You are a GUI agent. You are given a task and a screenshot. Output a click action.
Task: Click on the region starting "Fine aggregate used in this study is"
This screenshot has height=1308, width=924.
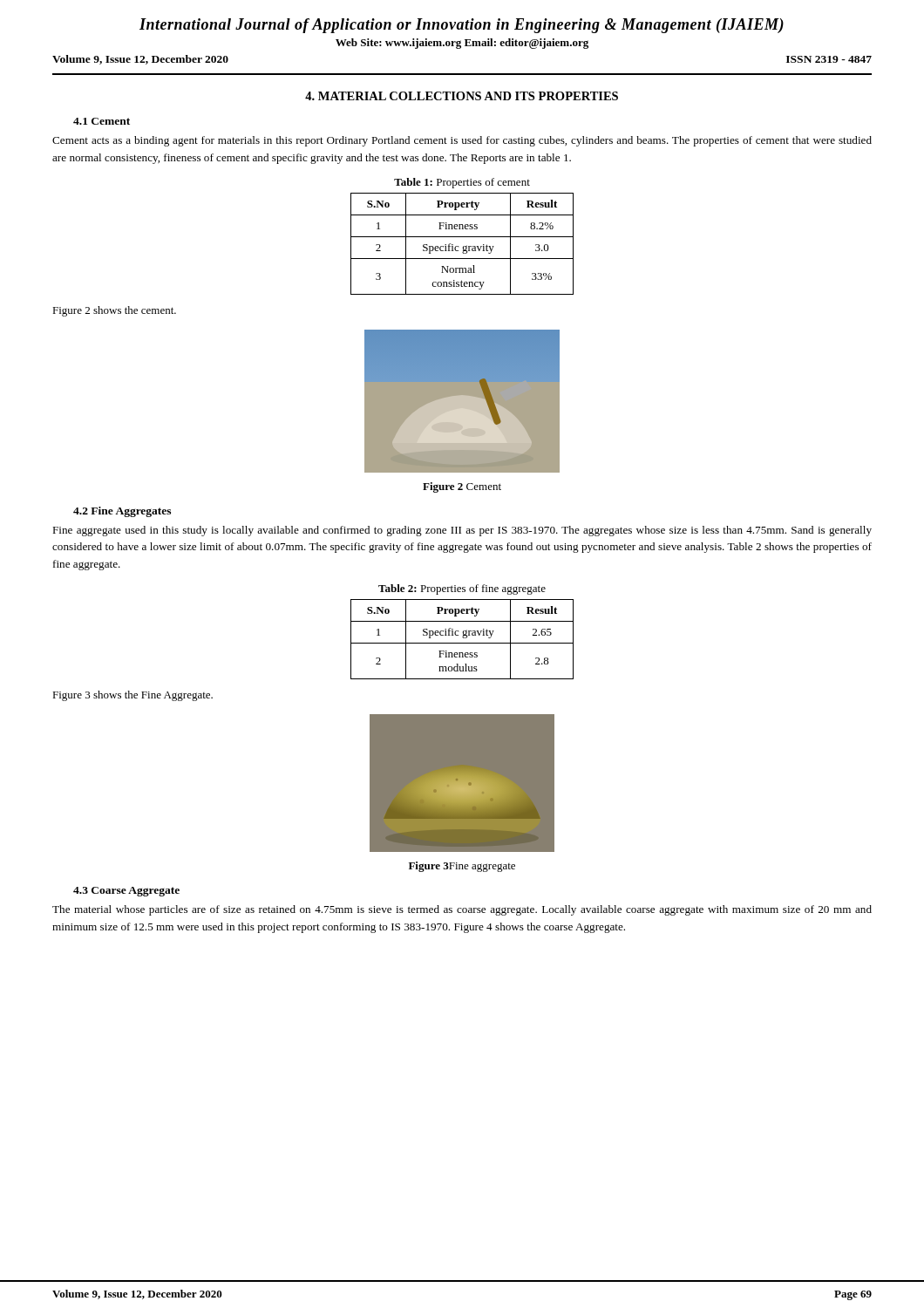[462, 547]
